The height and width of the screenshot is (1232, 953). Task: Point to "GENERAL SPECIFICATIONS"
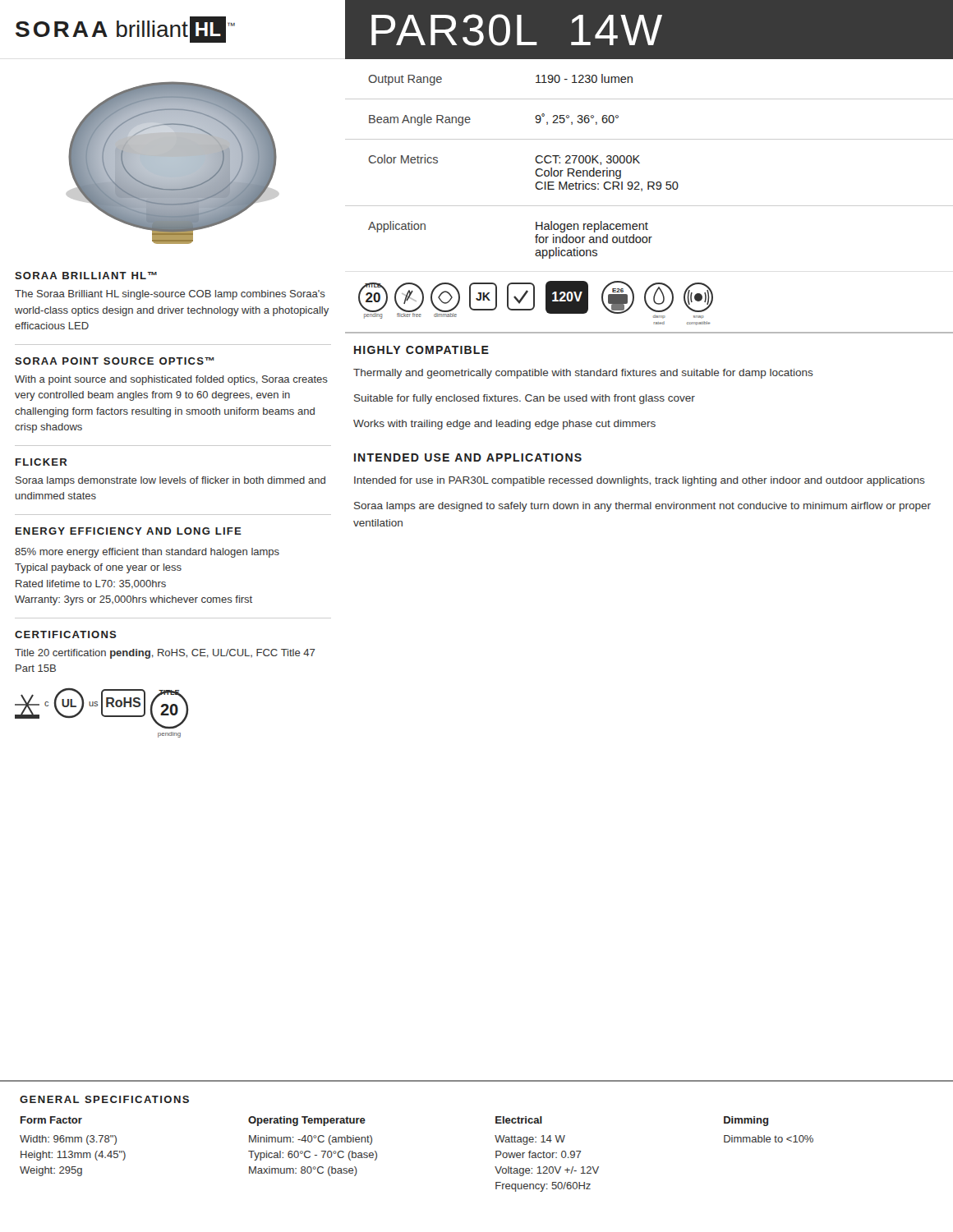click(105, 1099)
